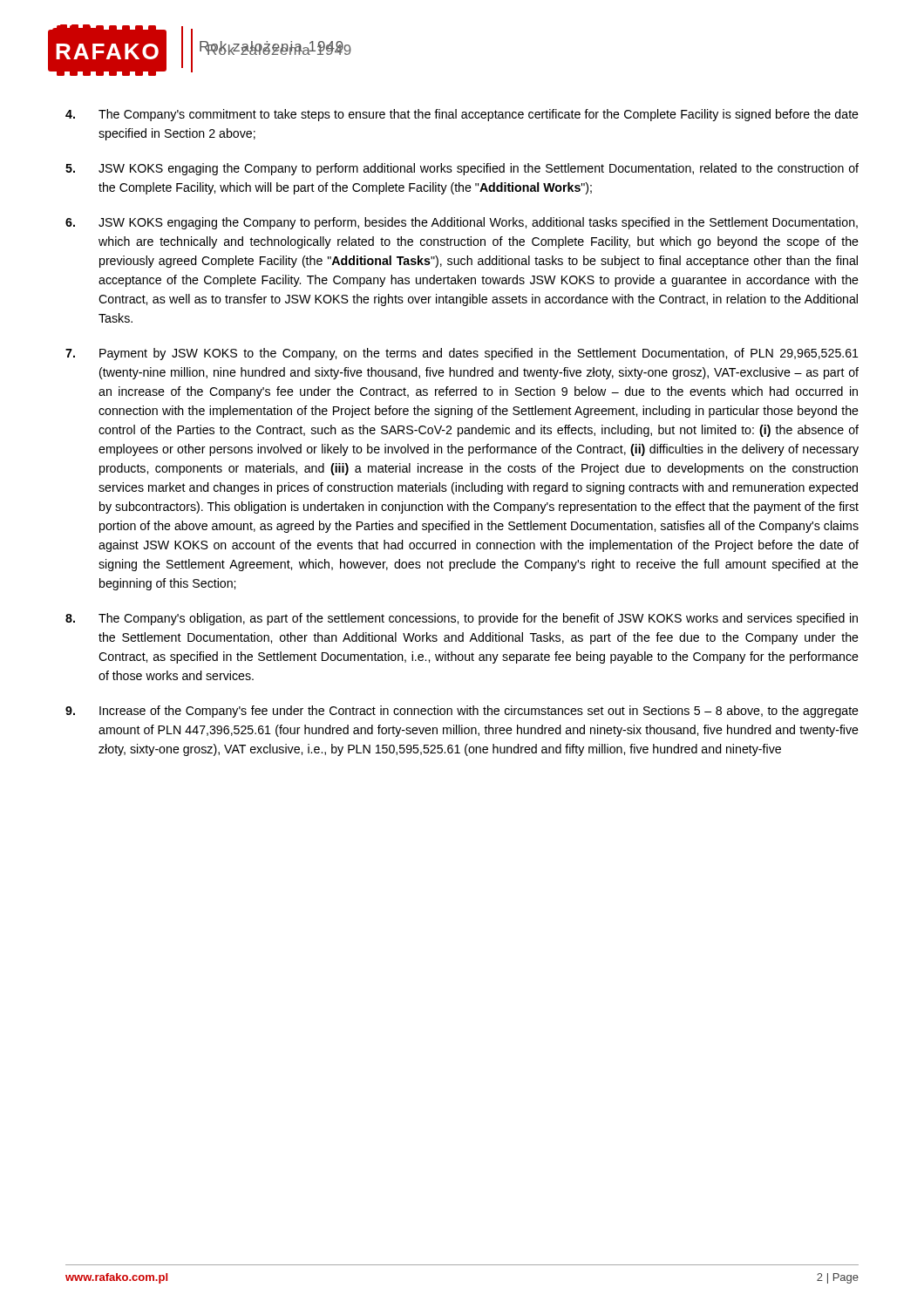Click on the list item containing "9. Increase of the Company's fee under the"
This screenshot has width=924, height=1308.
pyautogui.click(x=462, y=730)
